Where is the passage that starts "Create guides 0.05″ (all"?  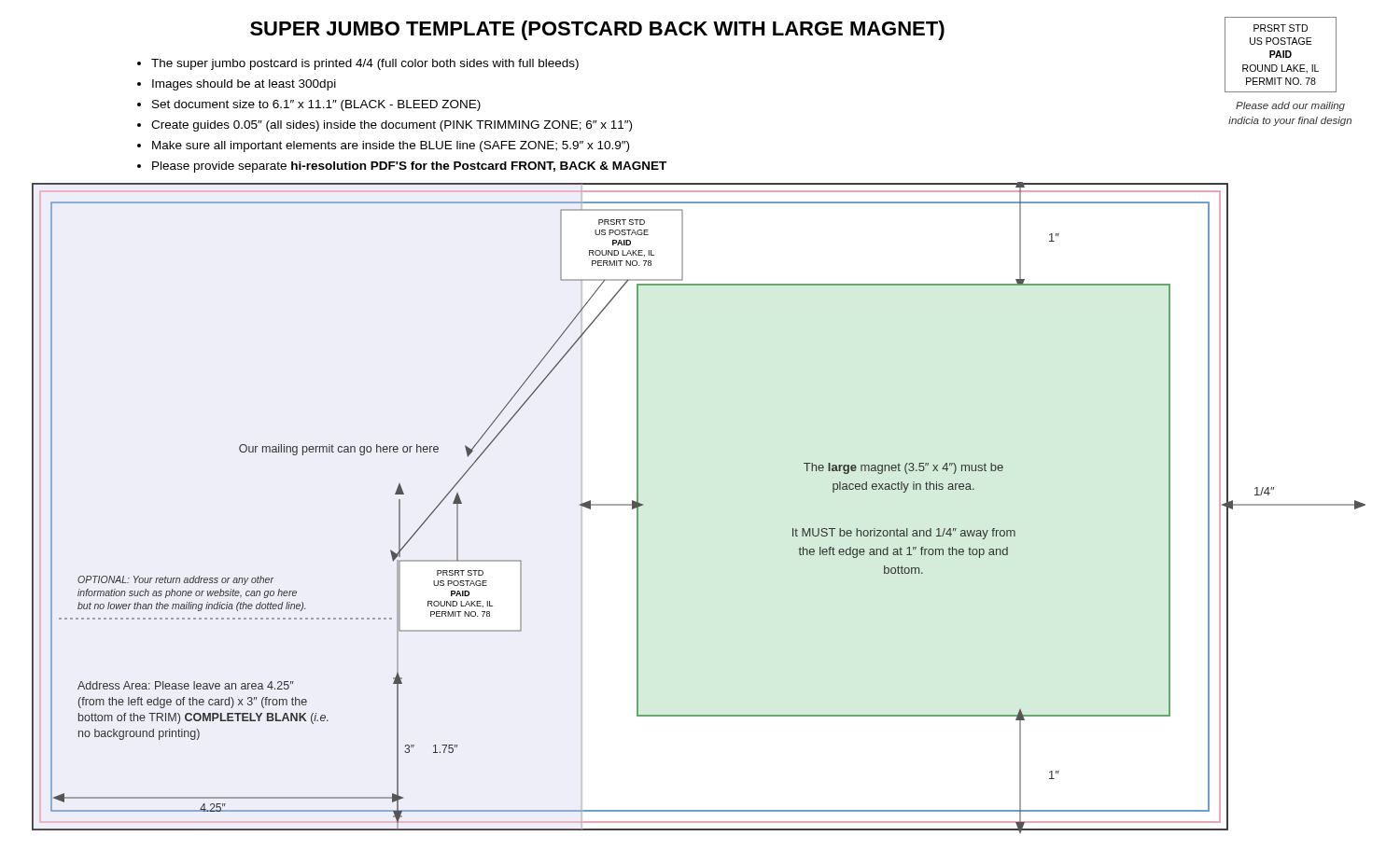point(392,124)
